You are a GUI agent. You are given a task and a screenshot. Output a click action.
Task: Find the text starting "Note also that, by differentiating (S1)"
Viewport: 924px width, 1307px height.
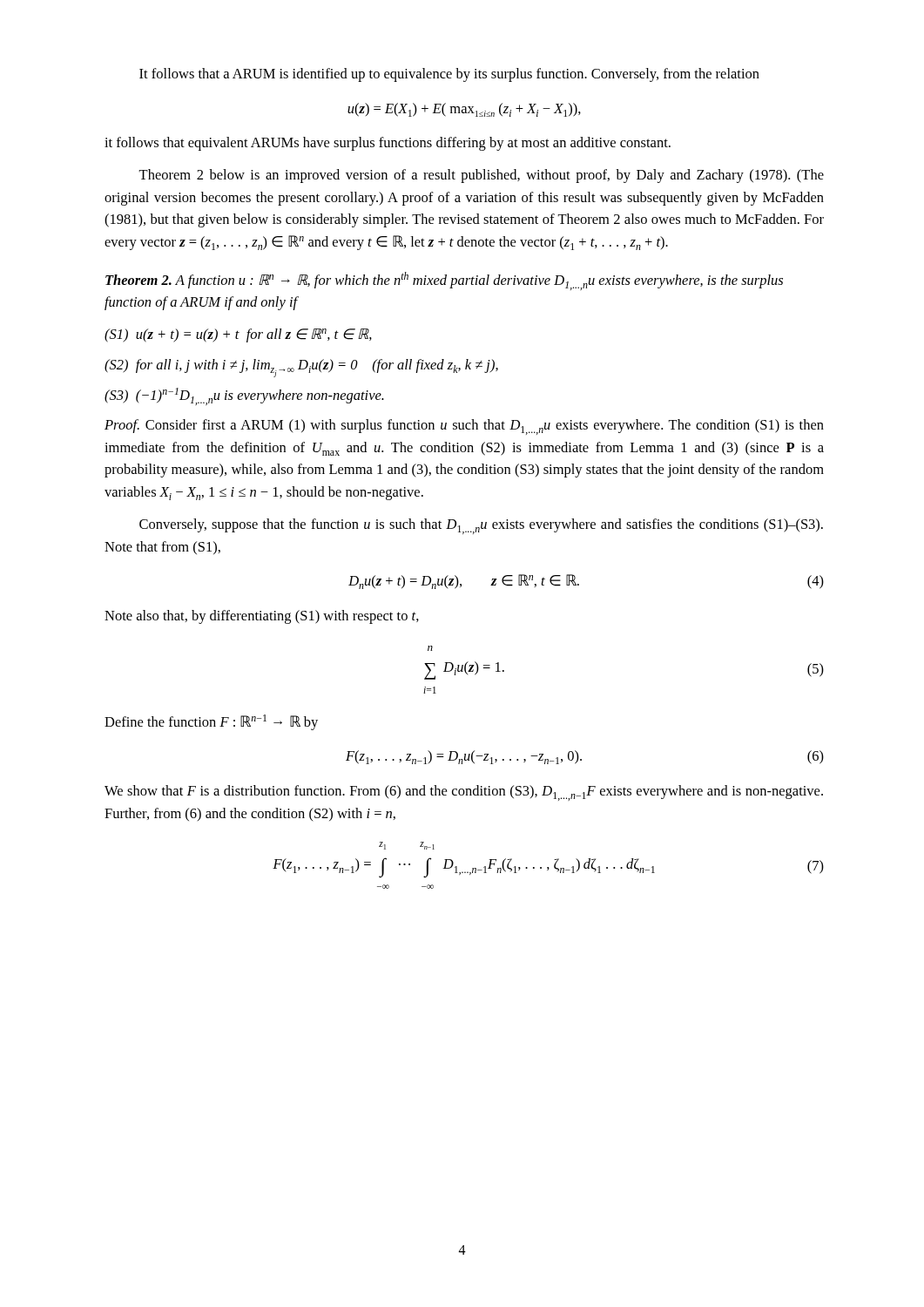click(262, 617)
